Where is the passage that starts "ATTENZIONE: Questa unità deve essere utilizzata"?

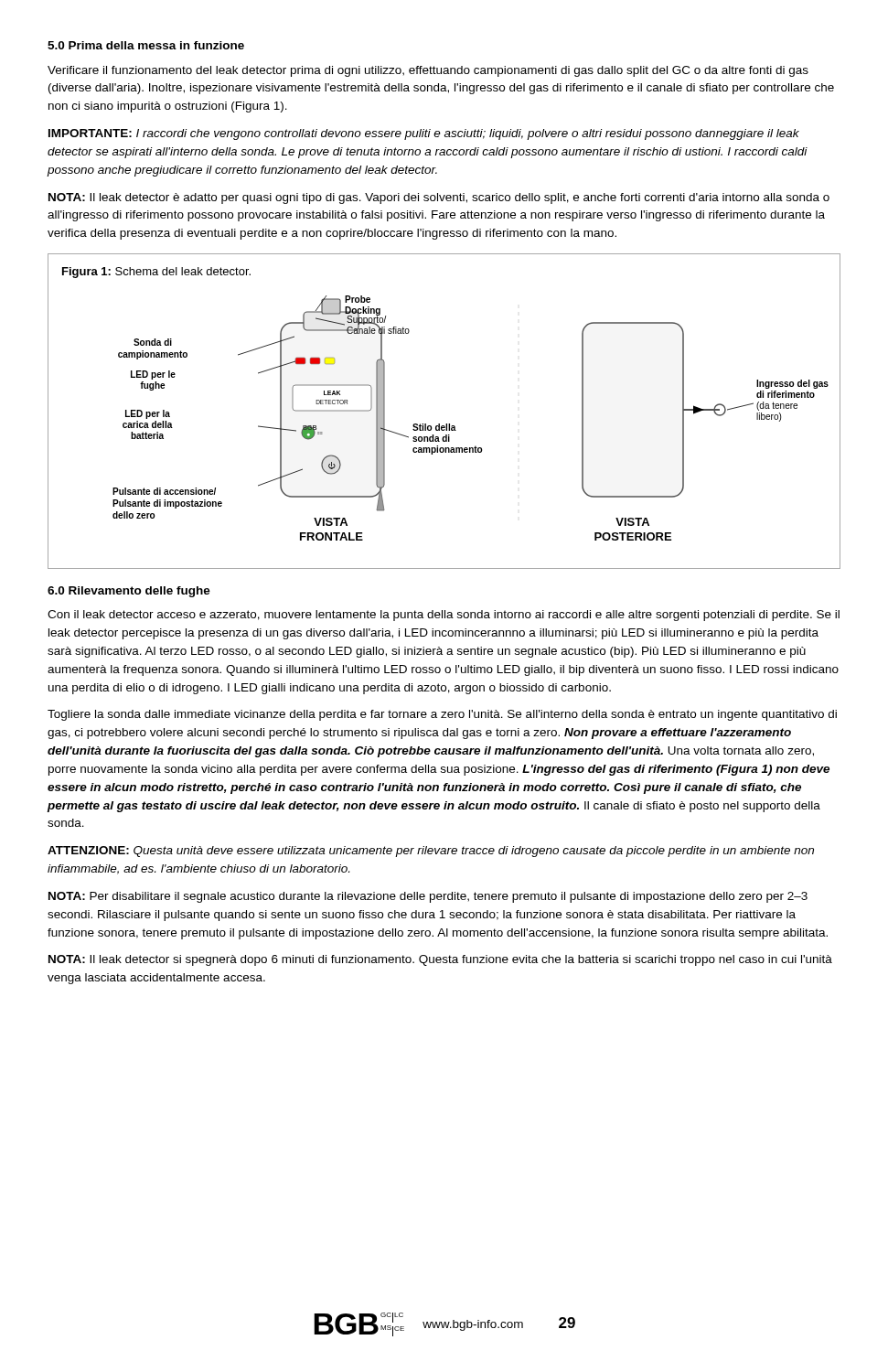(x=431, y=859)
